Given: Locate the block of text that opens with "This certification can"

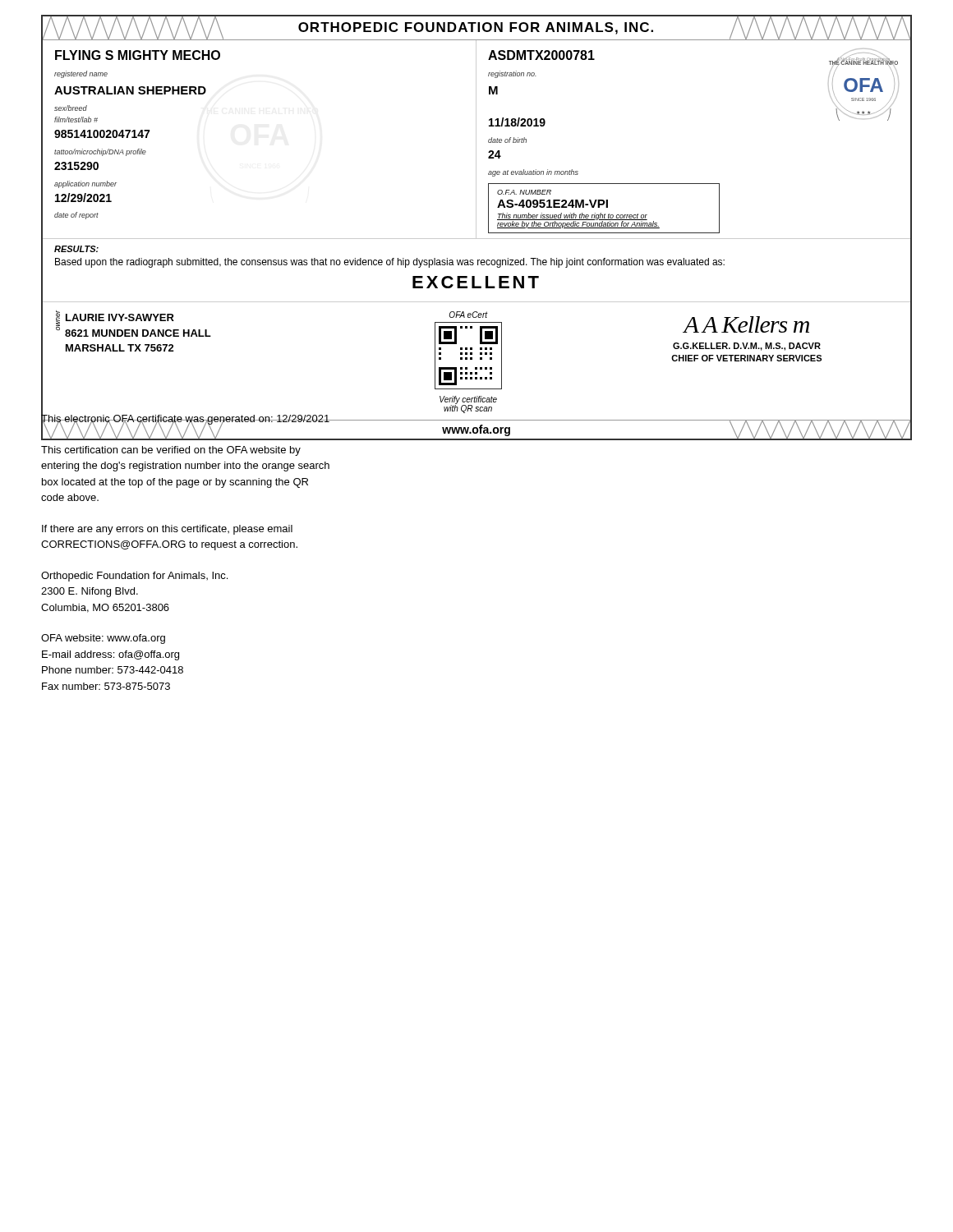Looking at the screenshot, I should 186,473.
